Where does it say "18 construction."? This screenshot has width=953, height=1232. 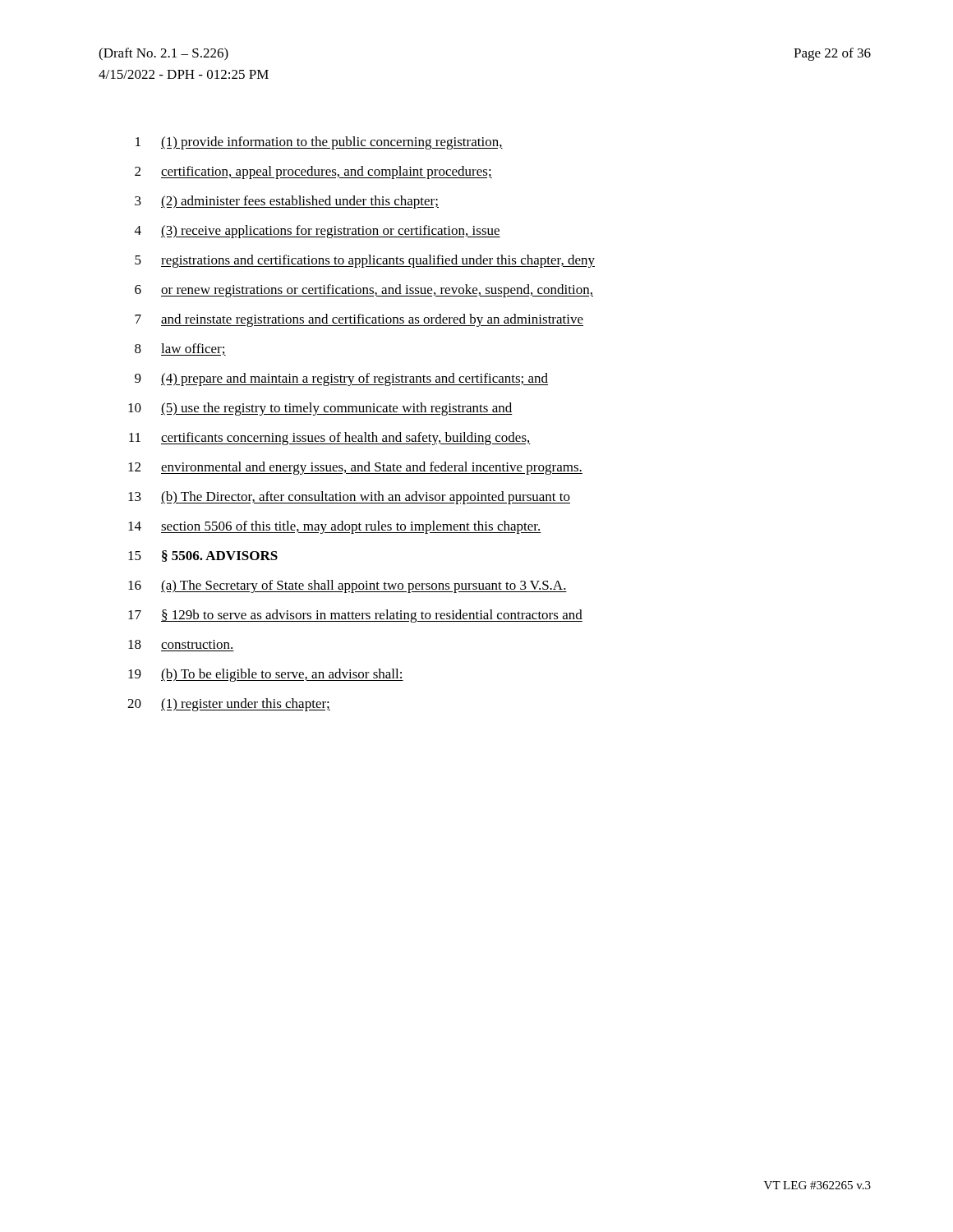tap(180, 644)
